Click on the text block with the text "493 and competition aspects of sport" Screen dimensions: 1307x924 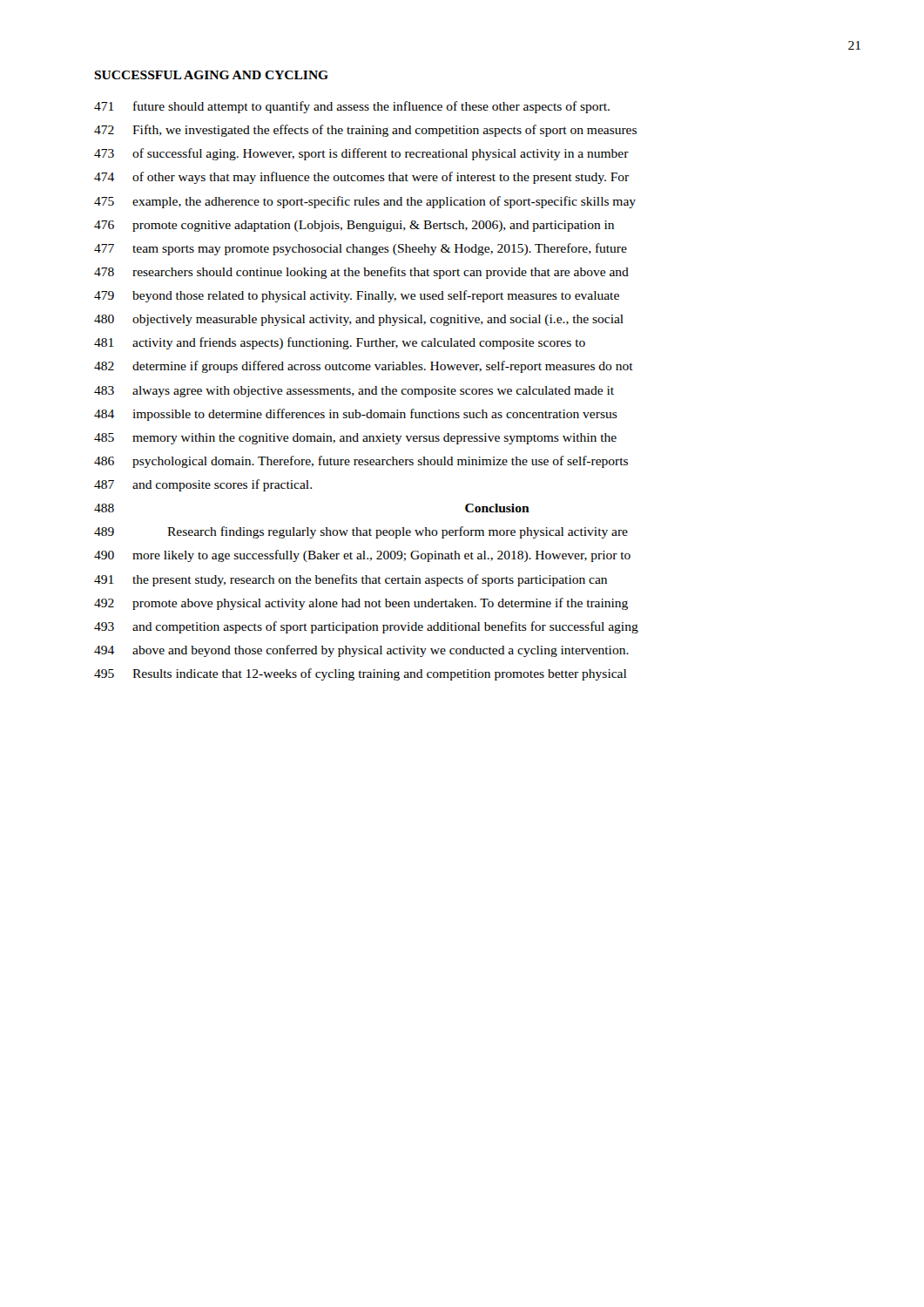coord(478,626)
